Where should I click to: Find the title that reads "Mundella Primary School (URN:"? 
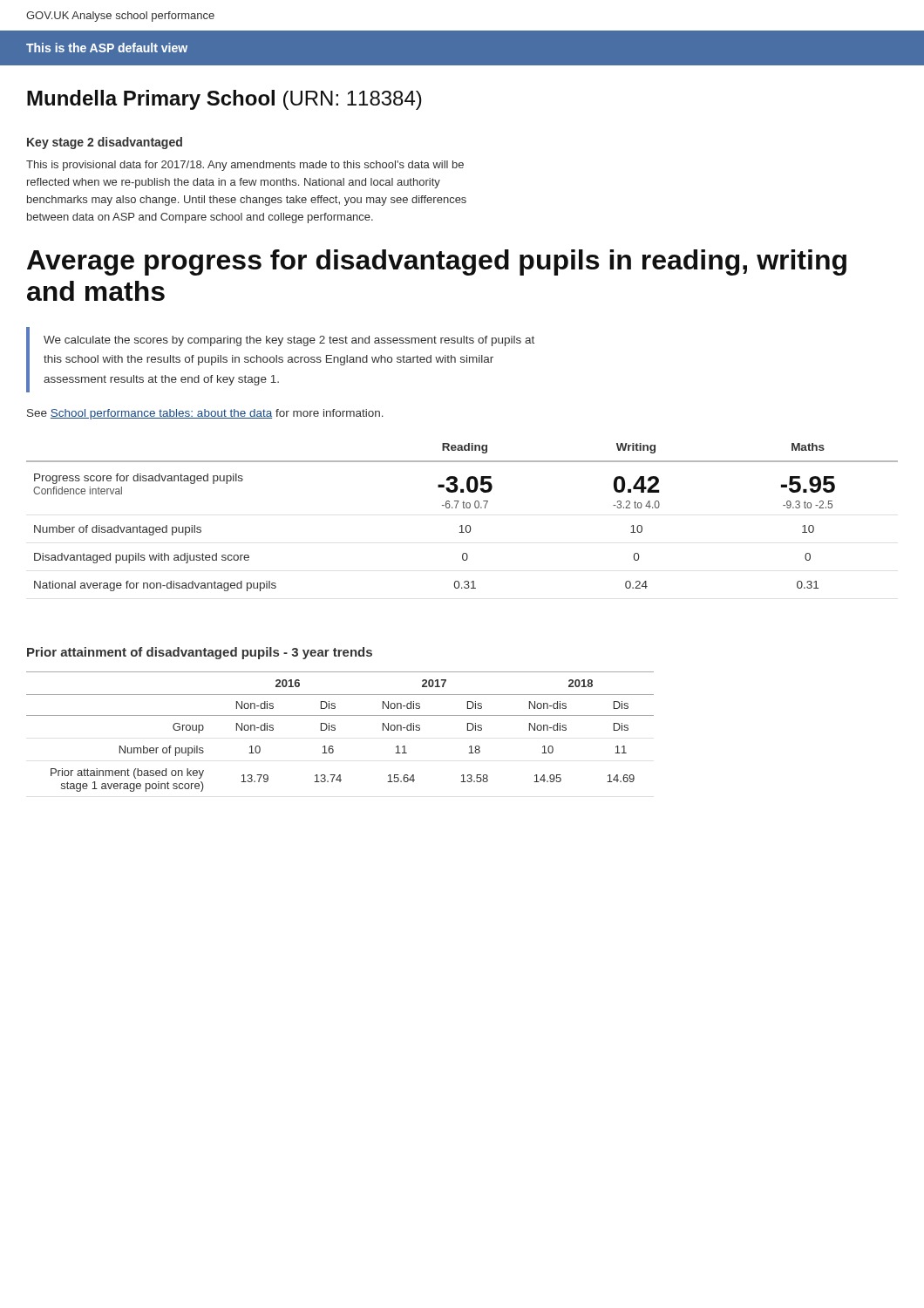click(224, 98)
